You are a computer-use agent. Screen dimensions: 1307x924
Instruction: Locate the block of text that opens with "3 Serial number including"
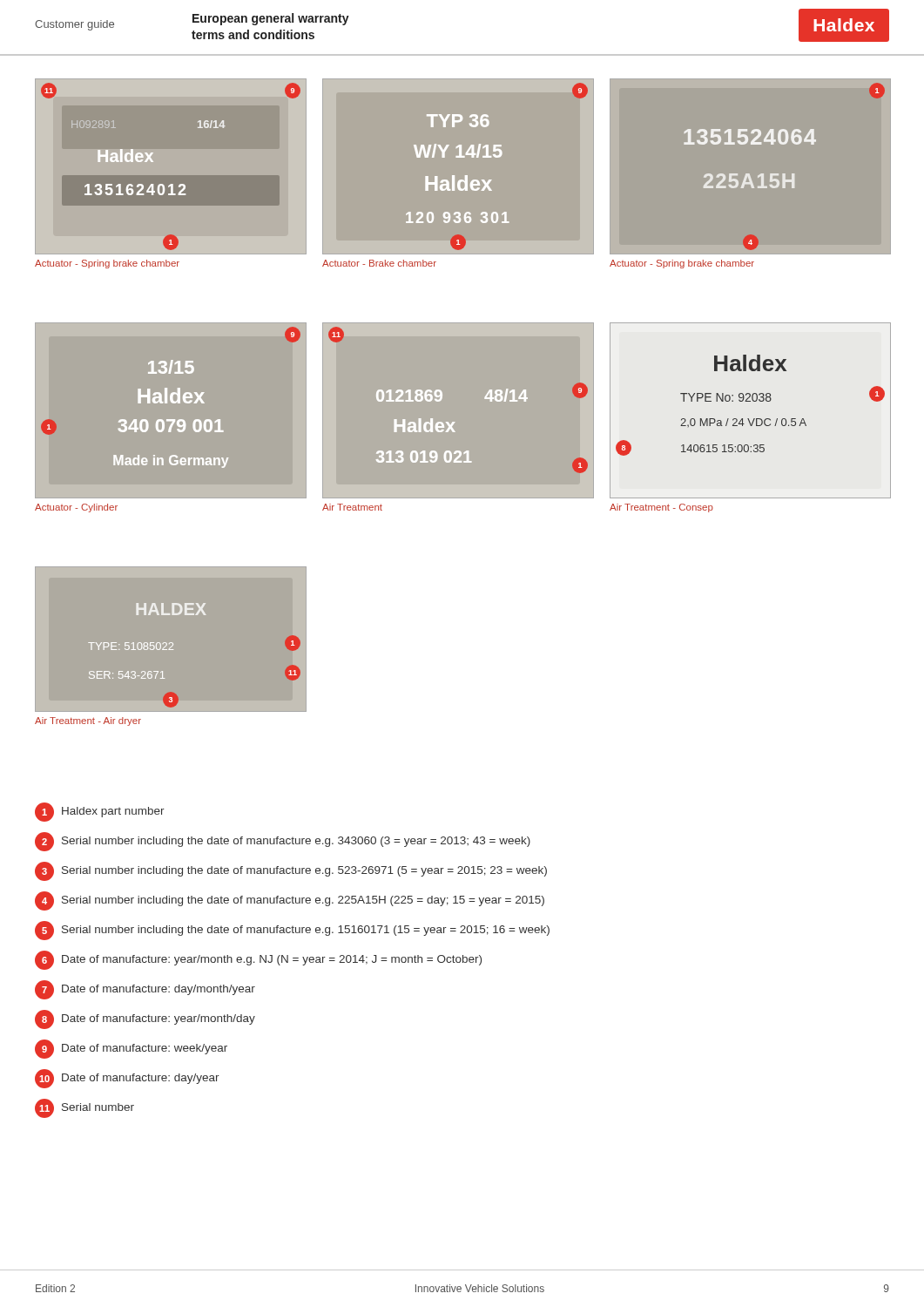click(291, 871)
